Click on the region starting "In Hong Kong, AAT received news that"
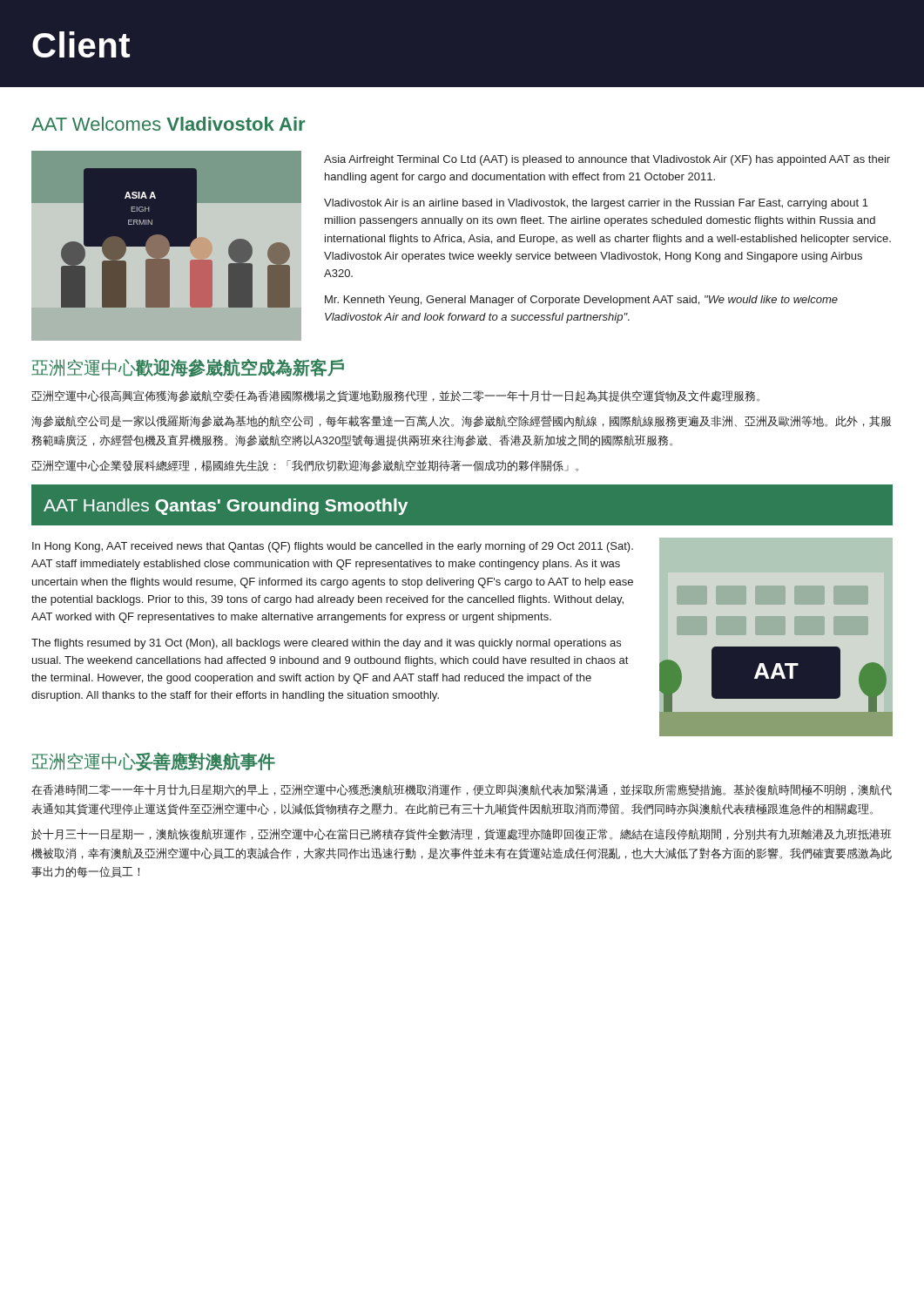 coord(336,621)
